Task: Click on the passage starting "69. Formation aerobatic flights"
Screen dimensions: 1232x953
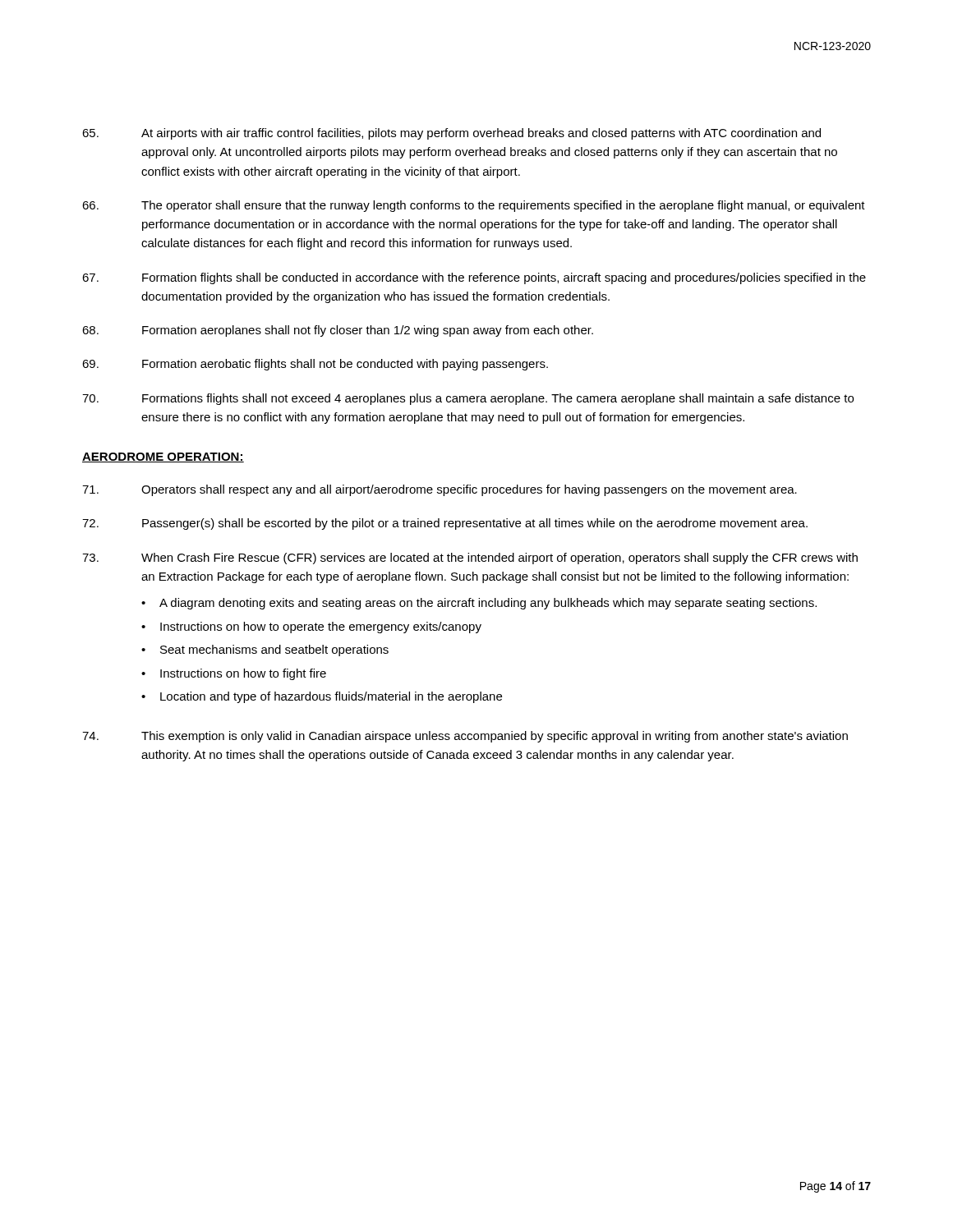Action: click(x=476, y=364)
